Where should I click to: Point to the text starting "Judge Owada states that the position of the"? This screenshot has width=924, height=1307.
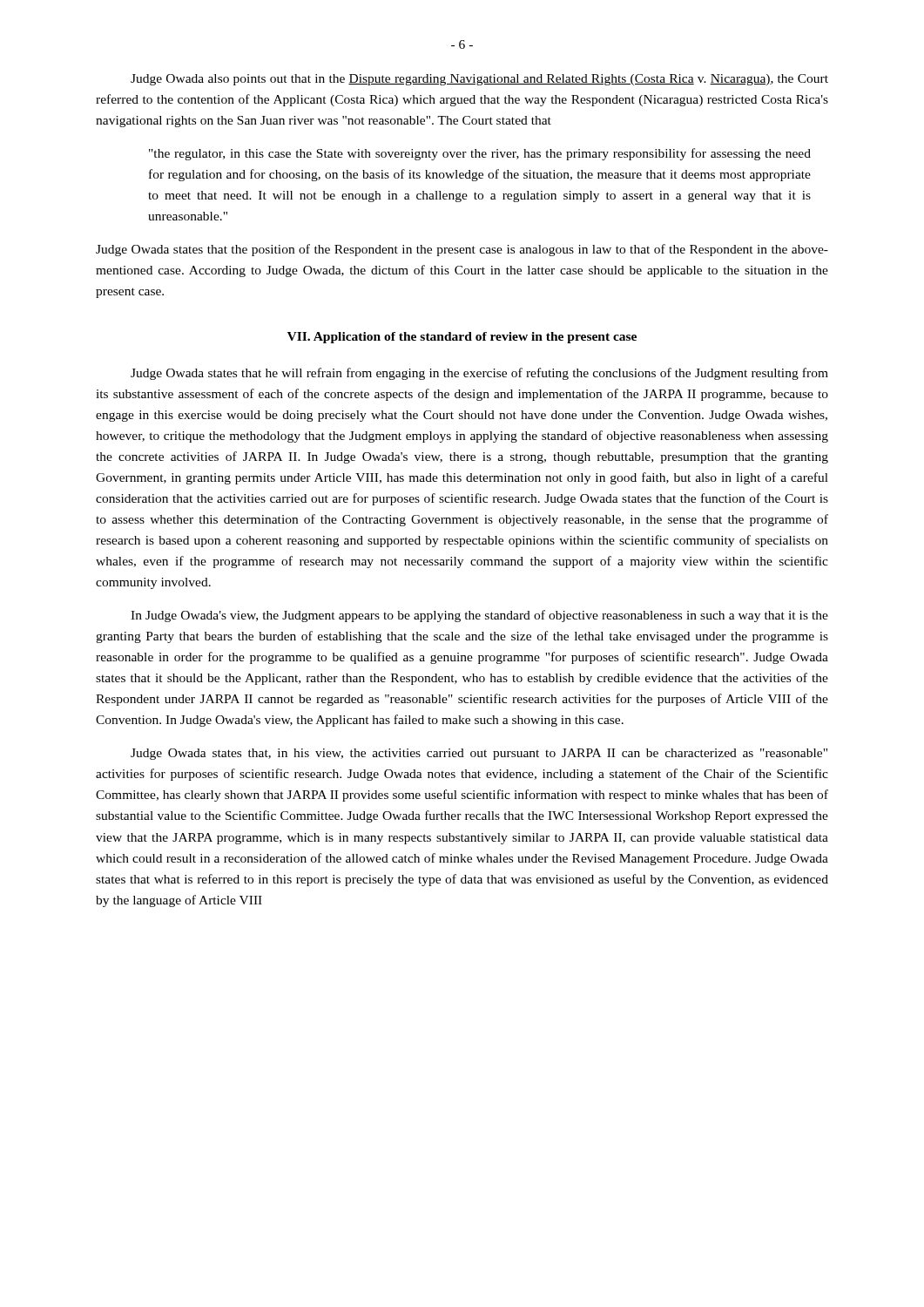pyautogui.click(x=462, y=270)
